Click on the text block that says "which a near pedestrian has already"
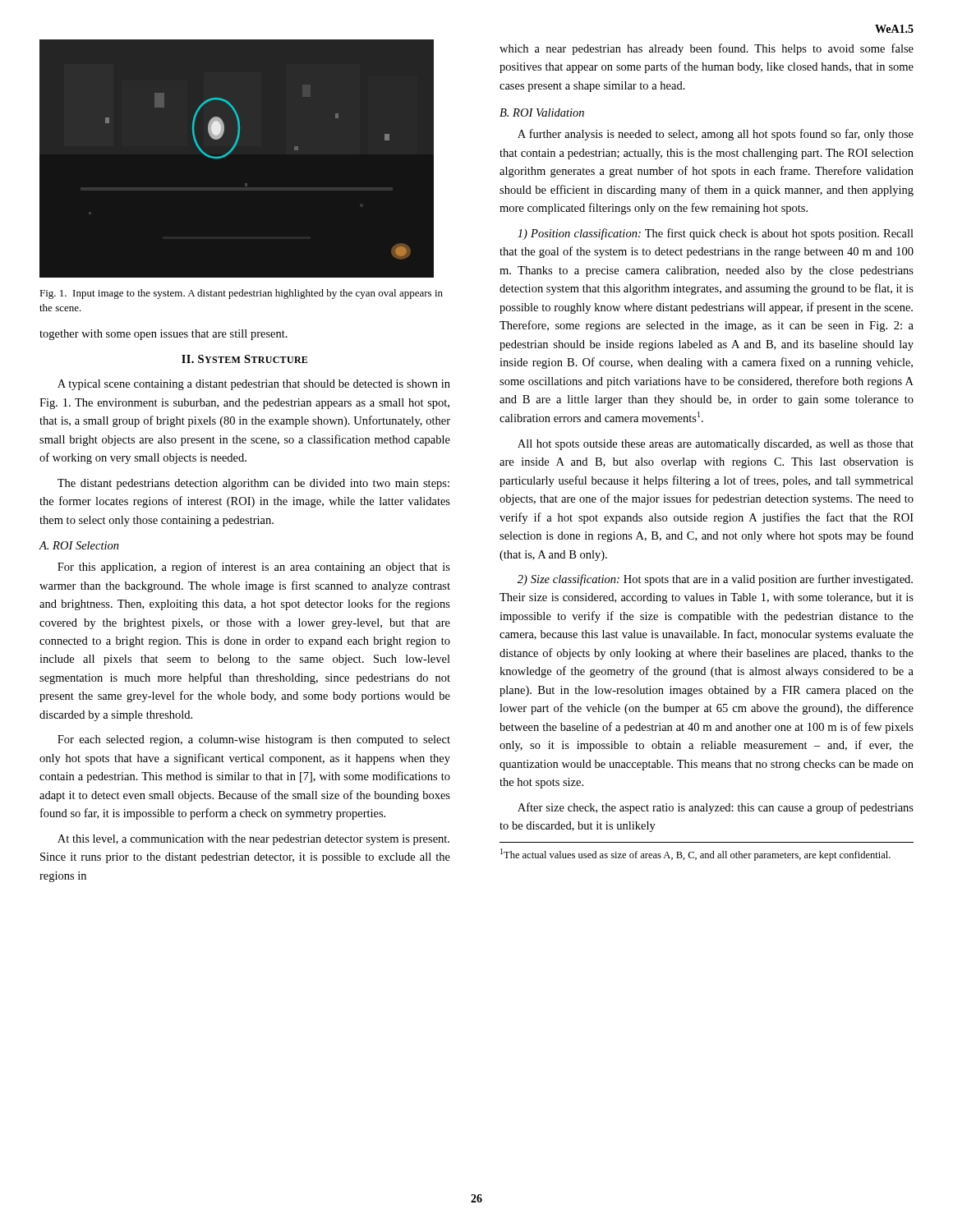The image size is (953, 1232). pos(707,67)
